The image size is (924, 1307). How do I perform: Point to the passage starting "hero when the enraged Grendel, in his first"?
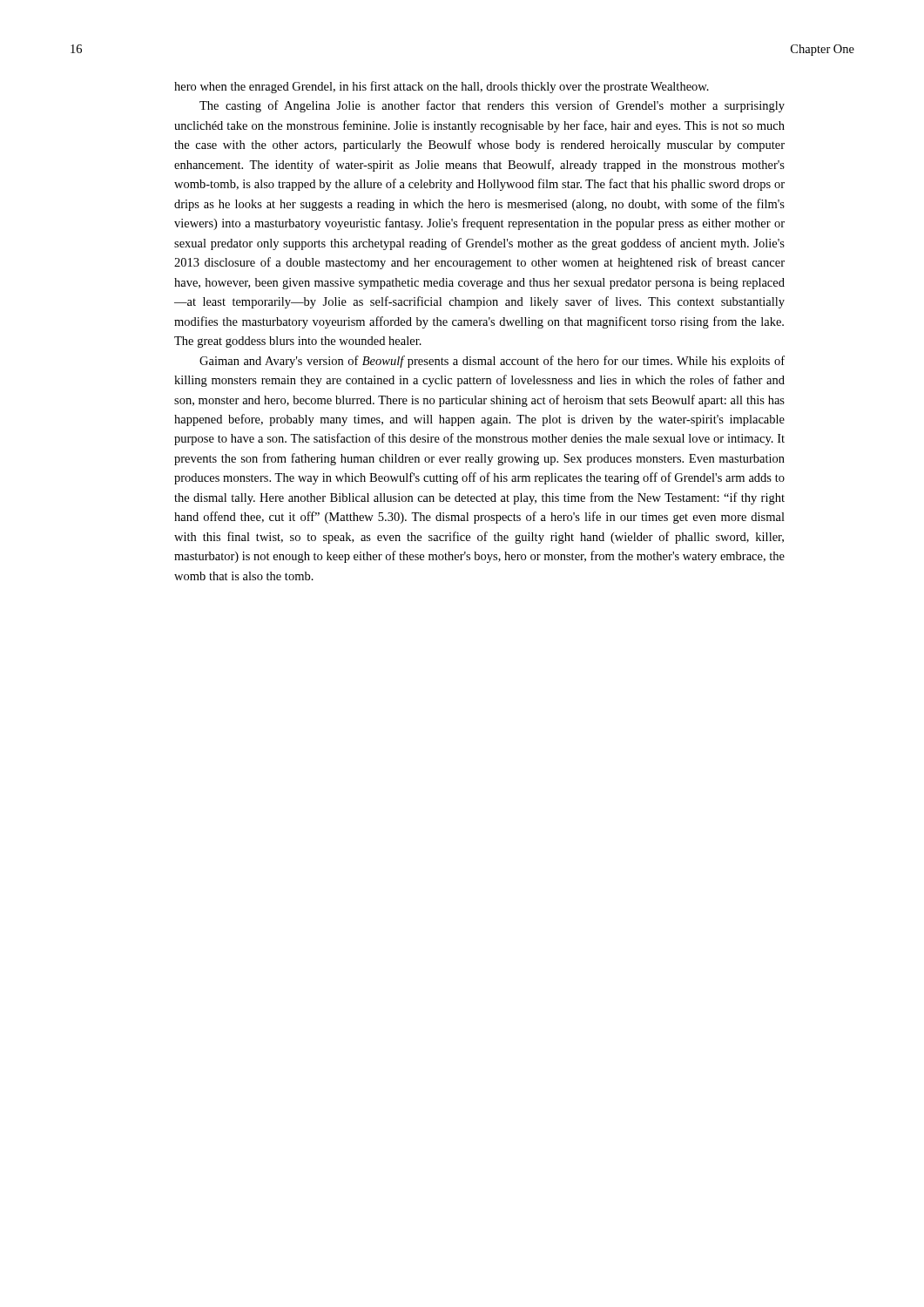[x=479, y=331]
